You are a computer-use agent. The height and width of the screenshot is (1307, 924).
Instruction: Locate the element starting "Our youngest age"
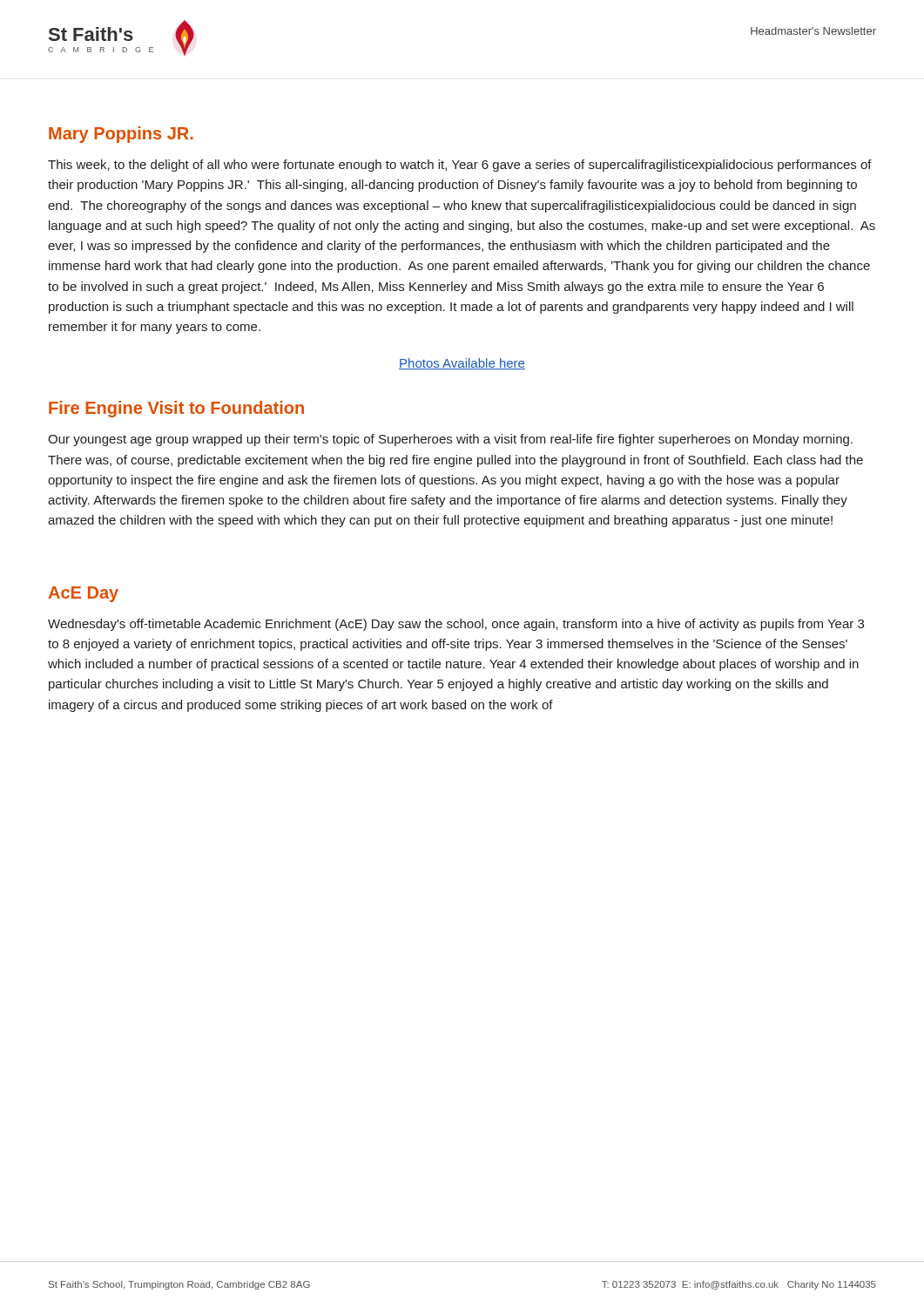click(456, 479)
